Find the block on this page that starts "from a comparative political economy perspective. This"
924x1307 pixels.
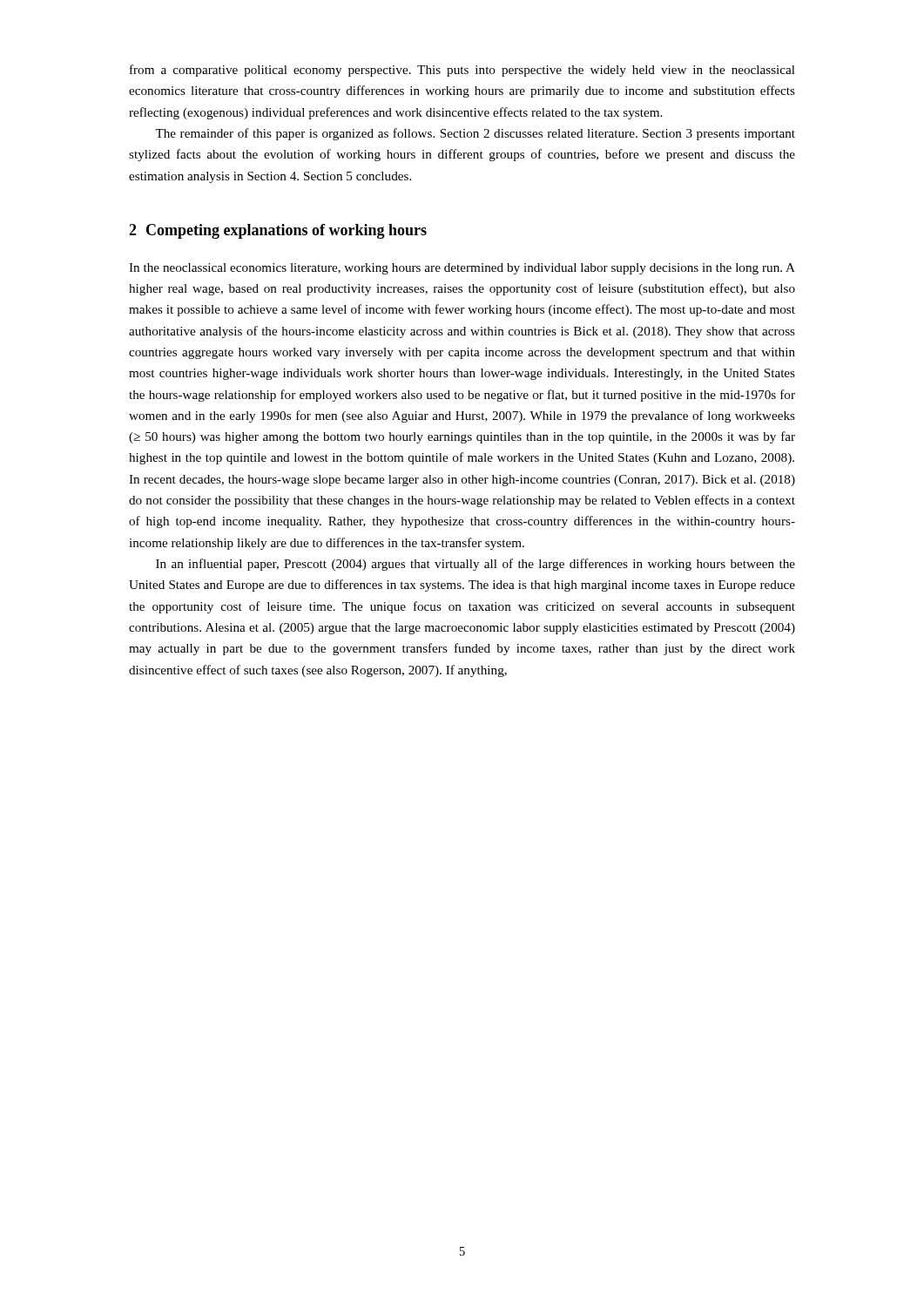(x=462, y=91)
